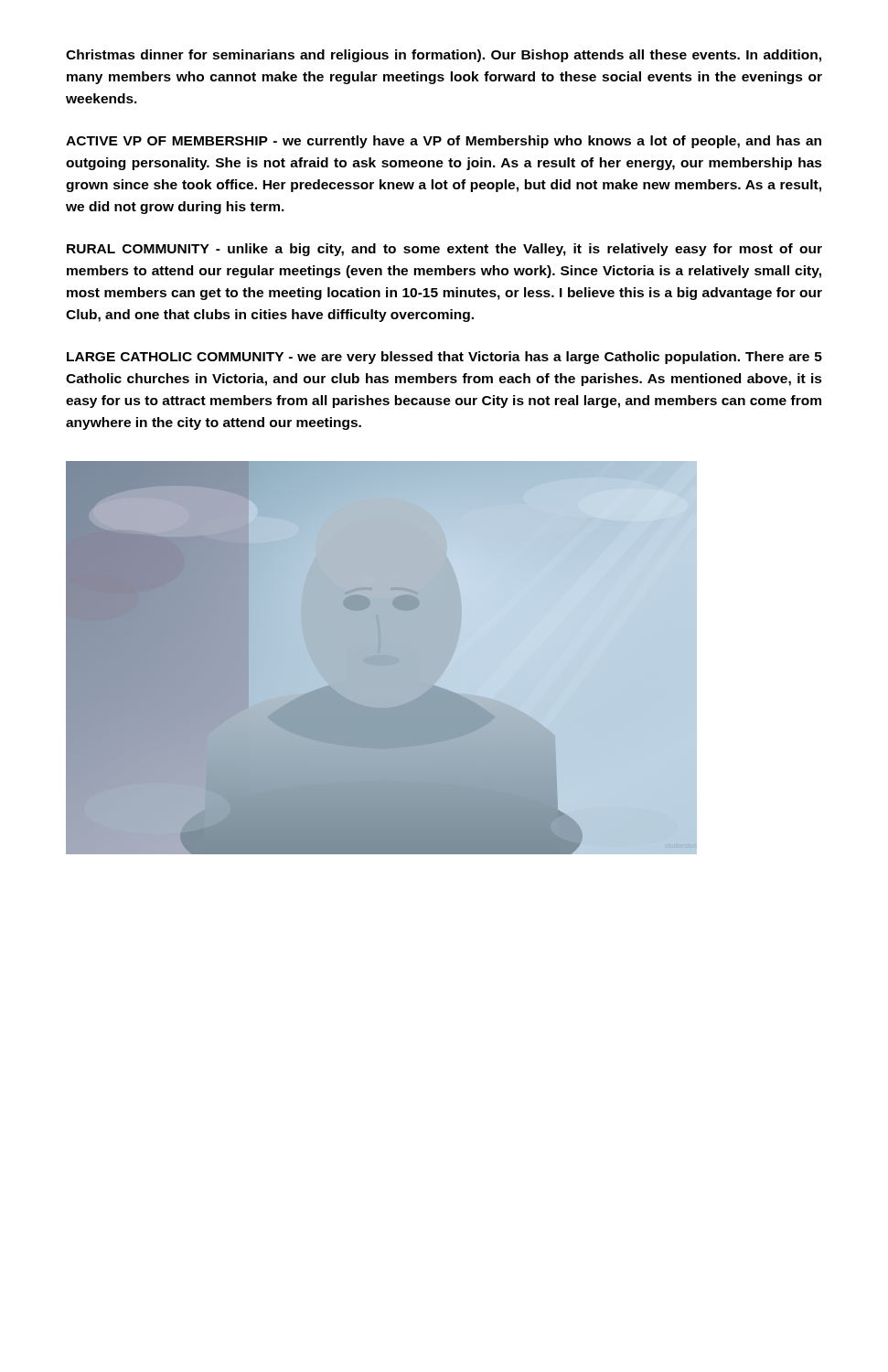Navigate to the text block starting "LARGE CATHOLIC COMMUNITY"
888x1372 pixels.
pyautogui.click(x=444, y=389)
